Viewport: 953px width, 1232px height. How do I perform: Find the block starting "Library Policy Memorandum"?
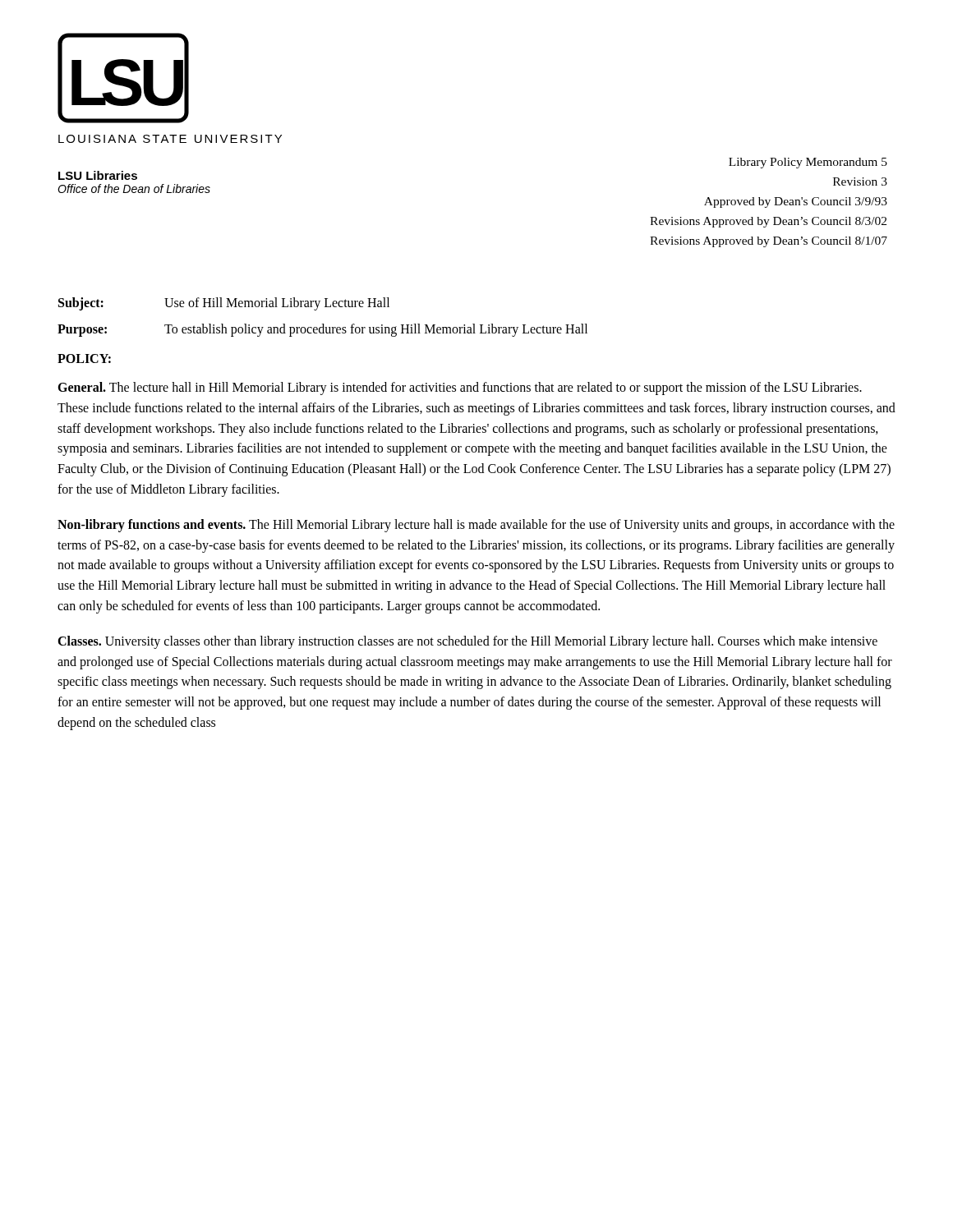pos(769,201)
